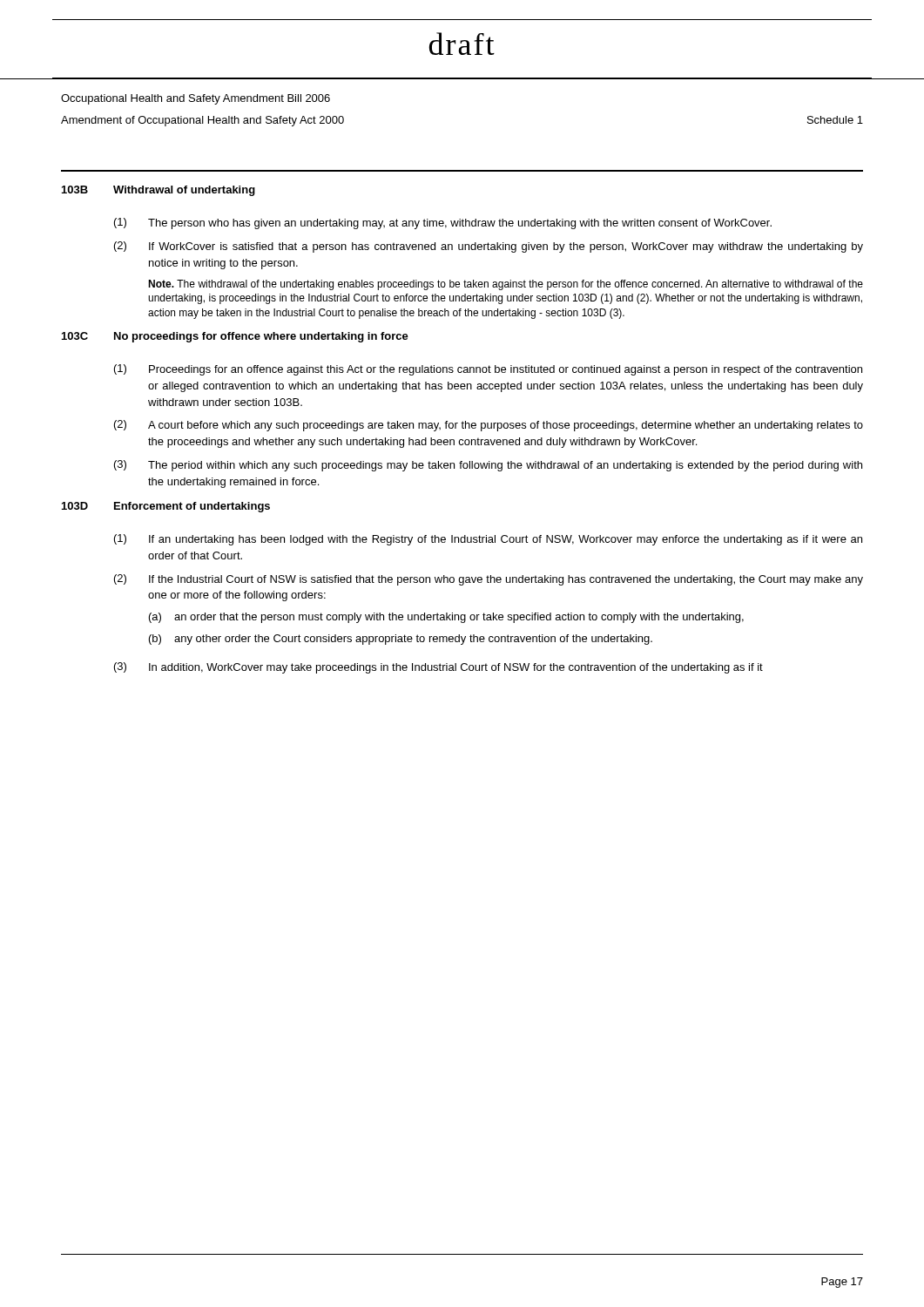Navigate to the text starting "103D Enforcement of undertakings"
Viewport: 924px width, 1307px height.
click(166, 507)
